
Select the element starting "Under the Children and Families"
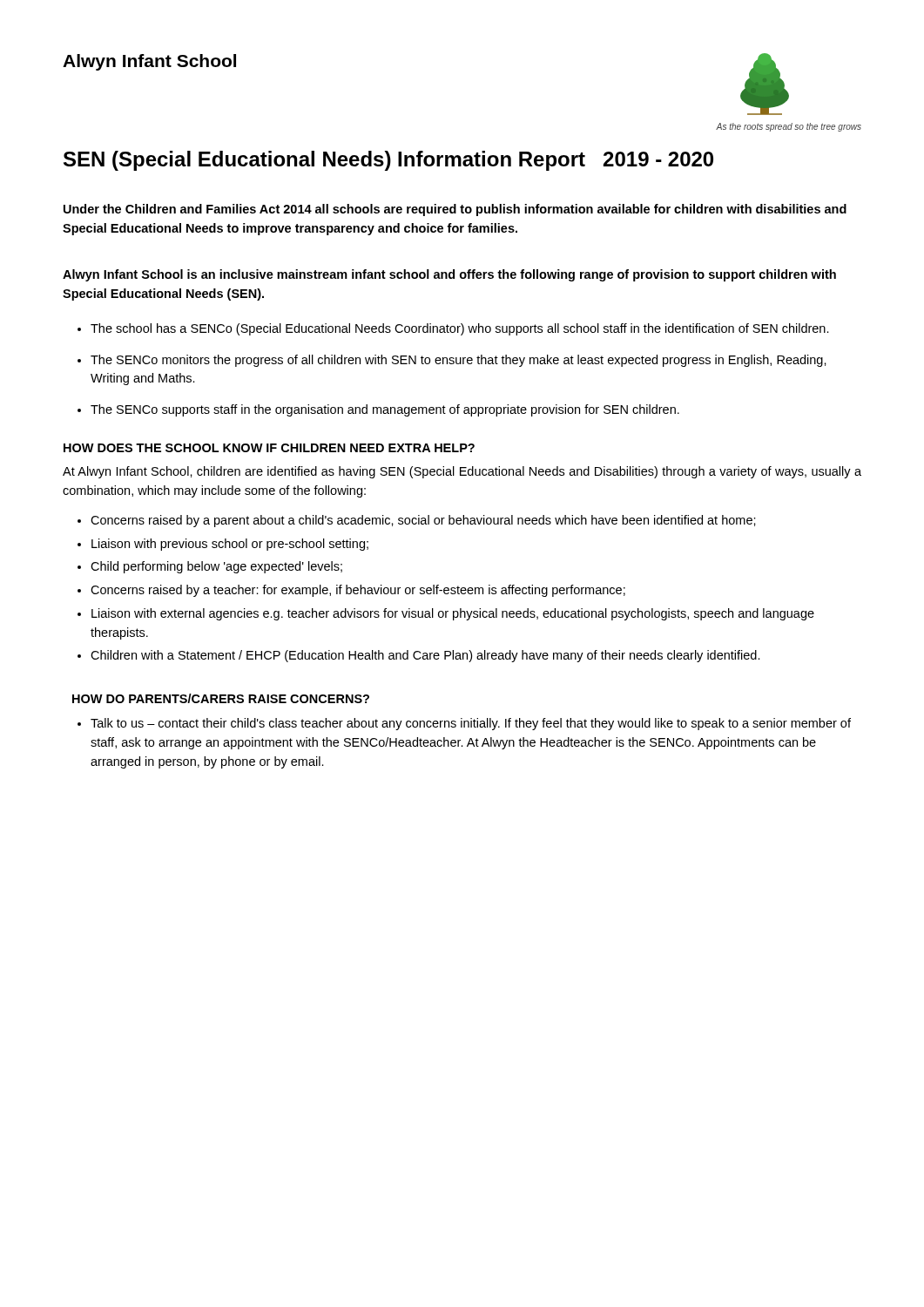(x=455, y=219)
